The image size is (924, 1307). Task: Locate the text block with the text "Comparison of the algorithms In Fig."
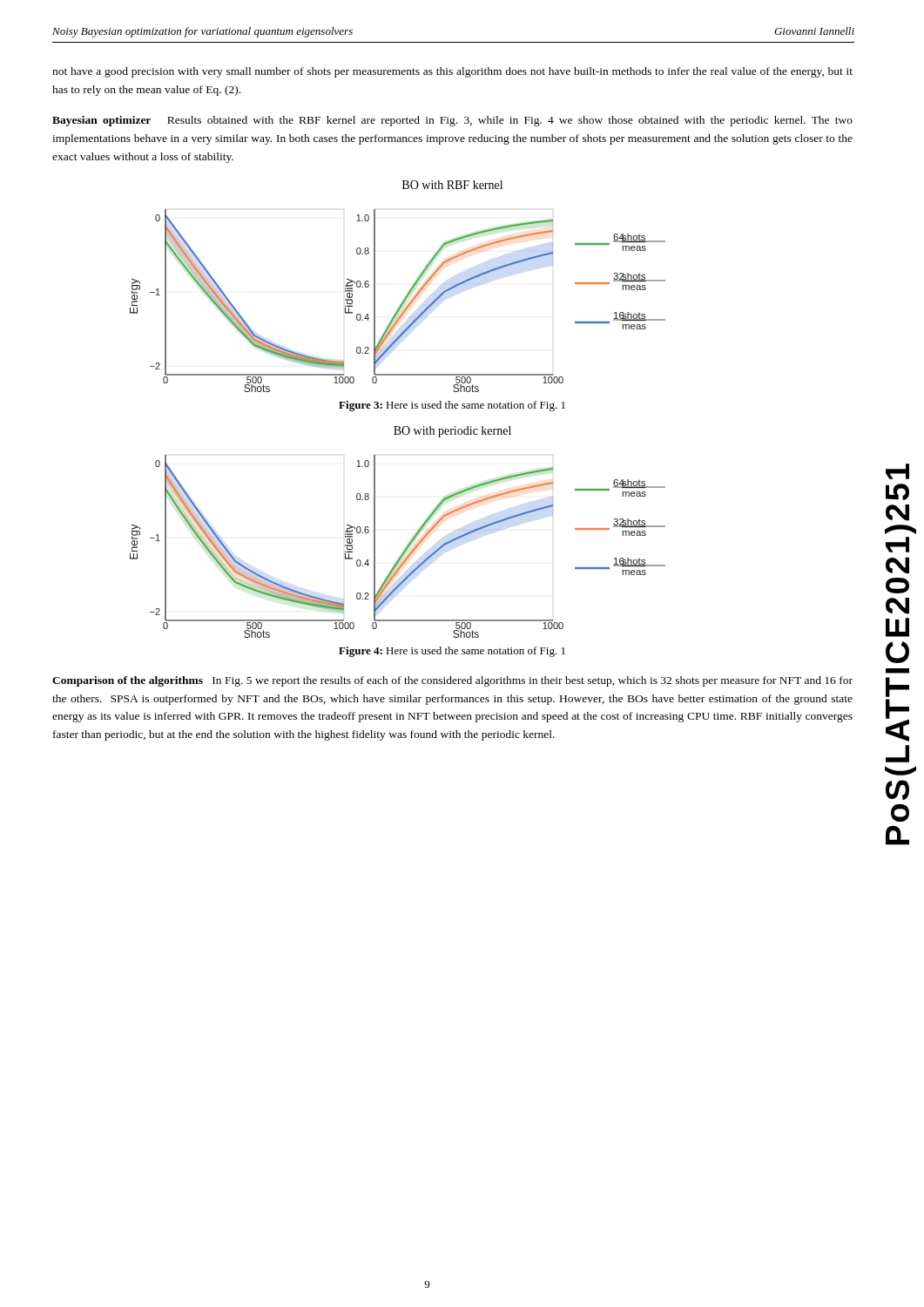(x=452, y=707)
